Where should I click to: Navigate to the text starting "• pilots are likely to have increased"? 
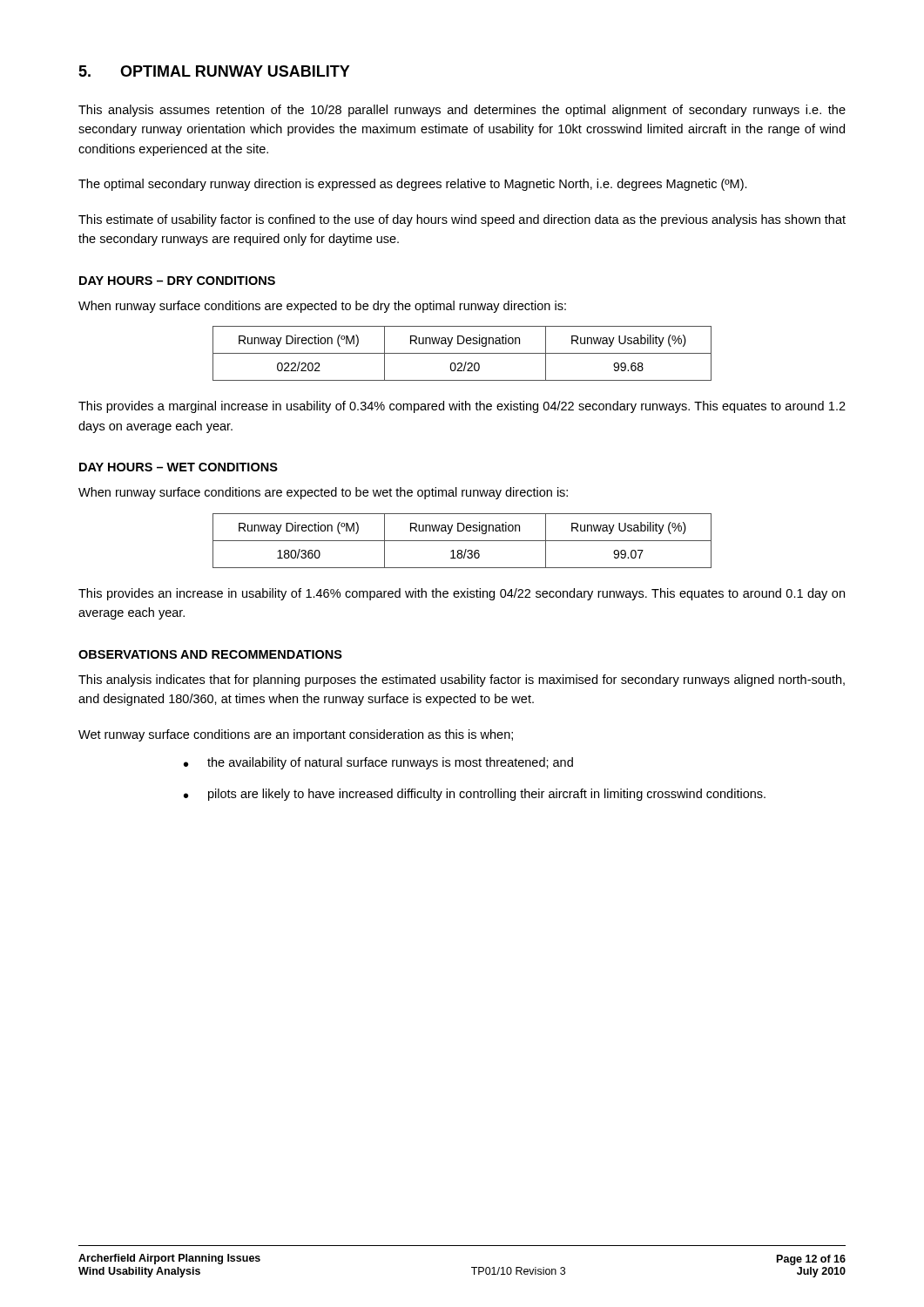475,796
